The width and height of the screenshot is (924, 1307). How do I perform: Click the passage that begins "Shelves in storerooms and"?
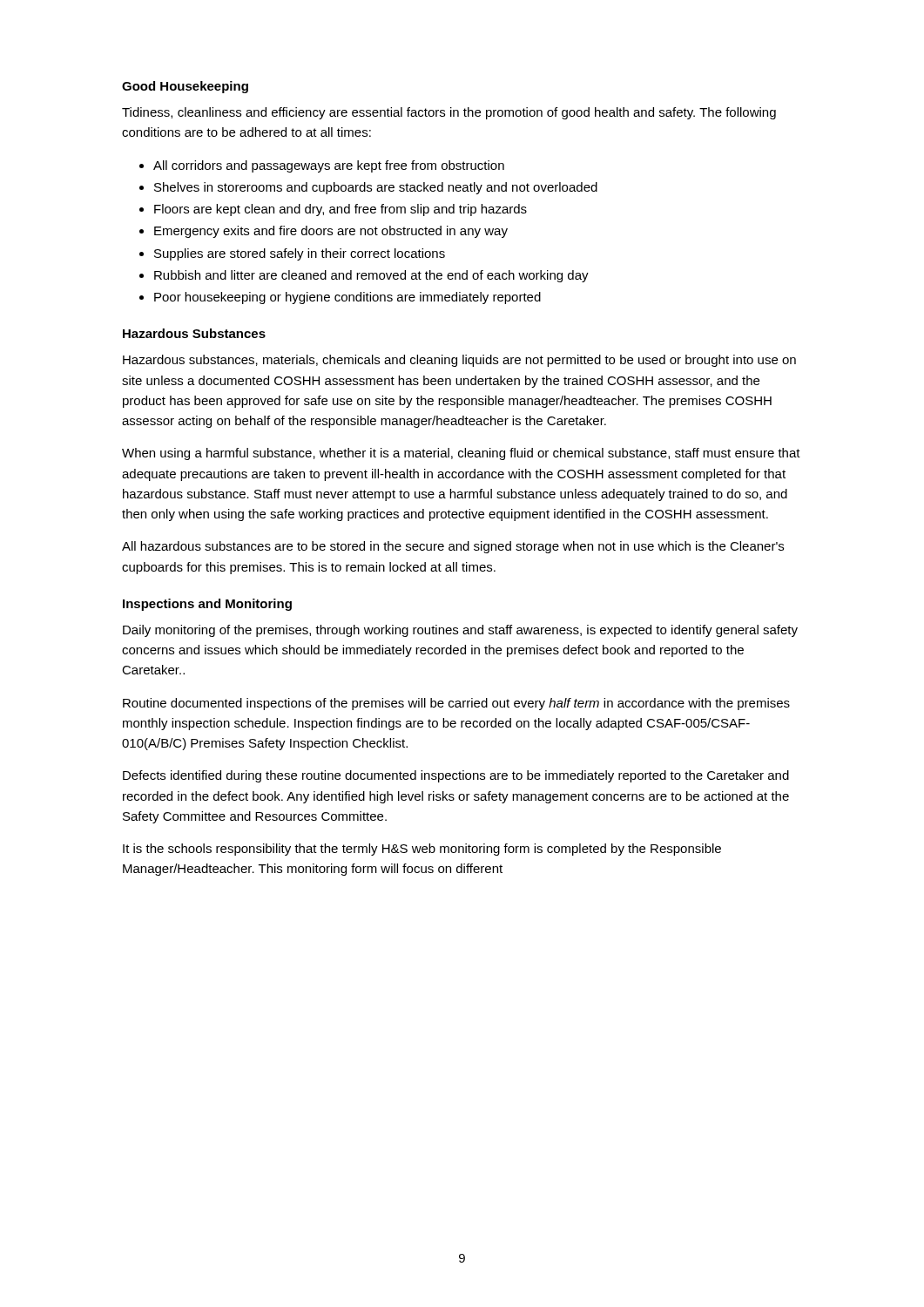376,187
